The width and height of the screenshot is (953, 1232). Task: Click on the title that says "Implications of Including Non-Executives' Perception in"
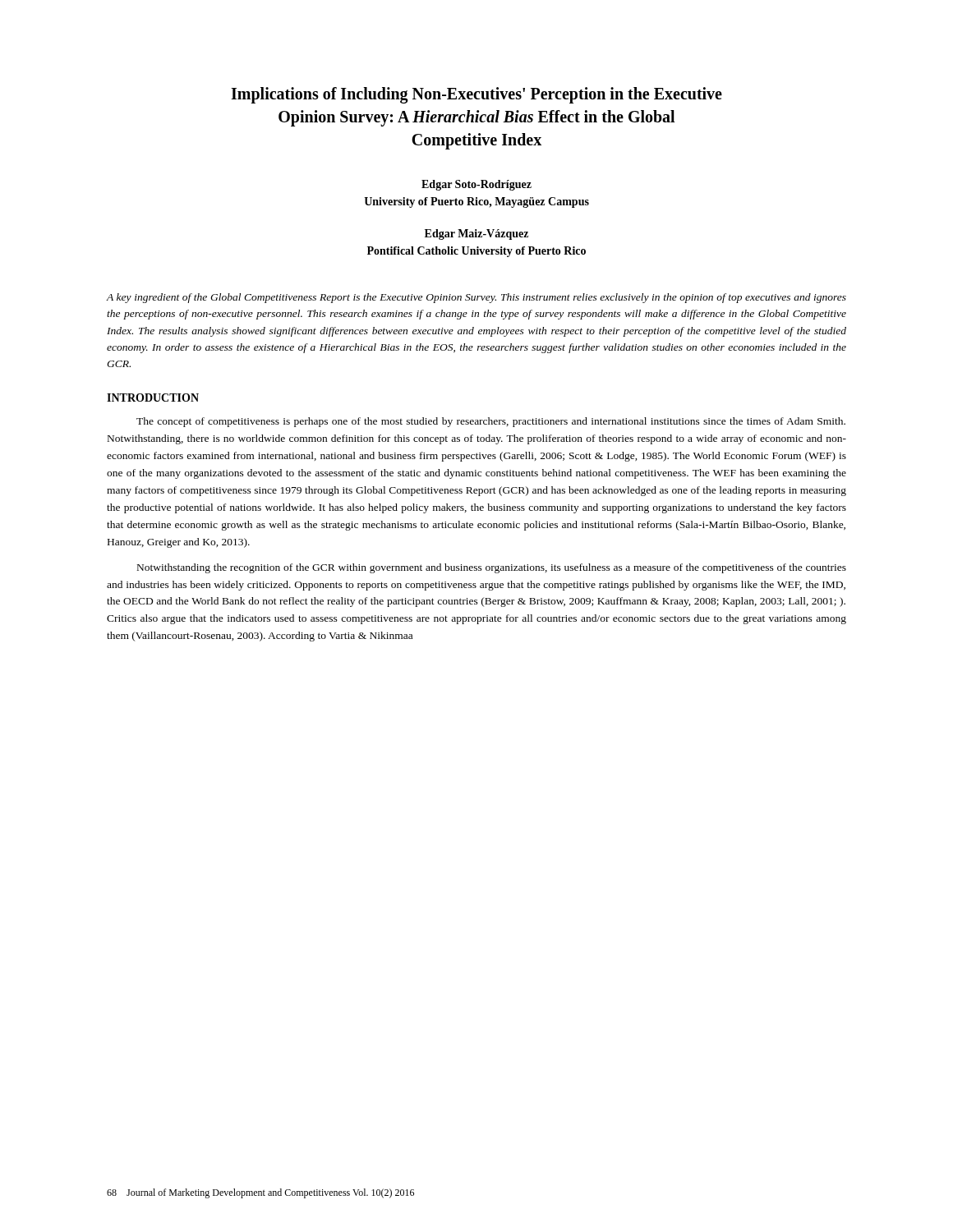476,117
